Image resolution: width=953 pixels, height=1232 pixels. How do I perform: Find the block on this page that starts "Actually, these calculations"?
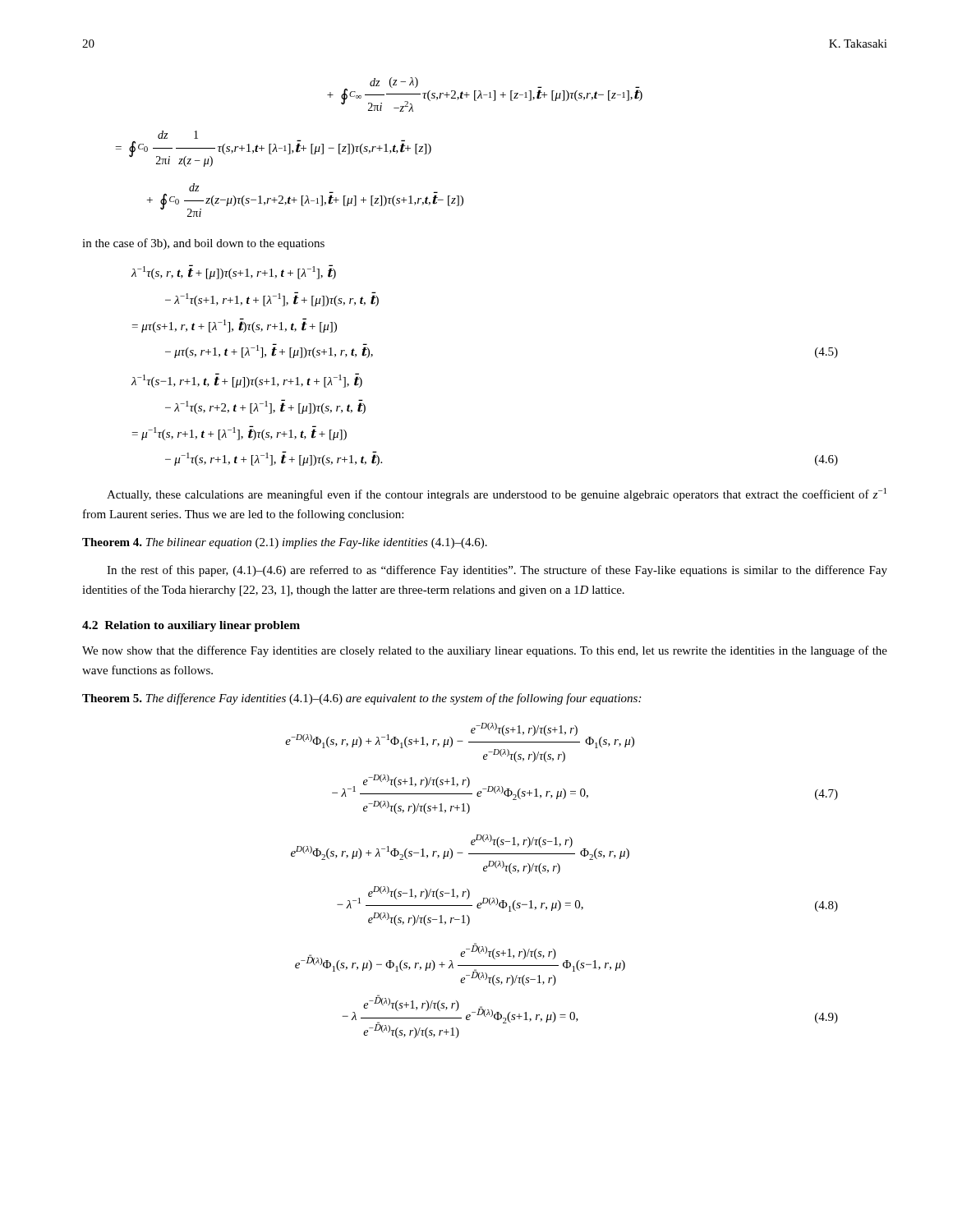tap(485, 503)
